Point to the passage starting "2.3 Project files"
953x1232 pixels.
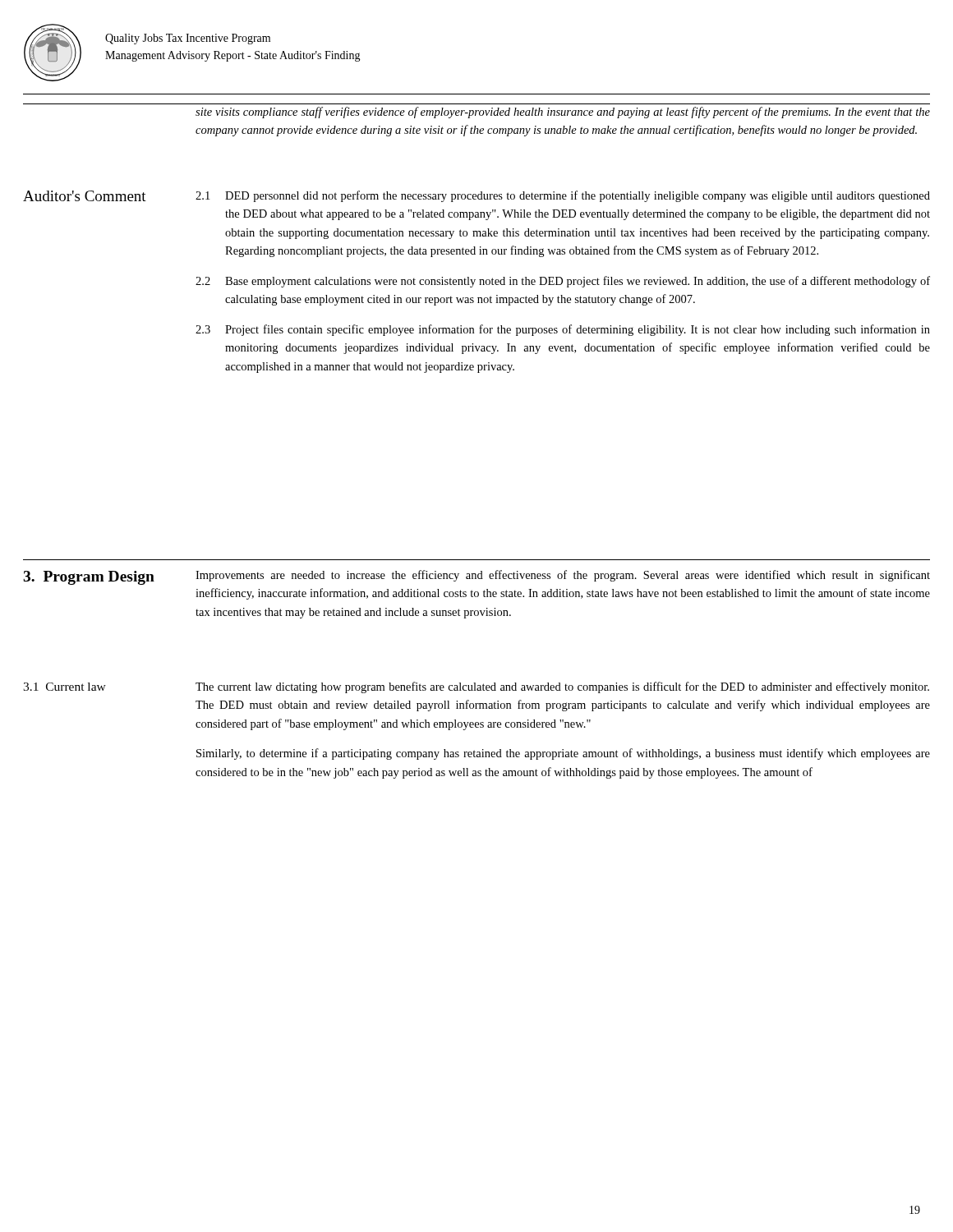[563, 348]
